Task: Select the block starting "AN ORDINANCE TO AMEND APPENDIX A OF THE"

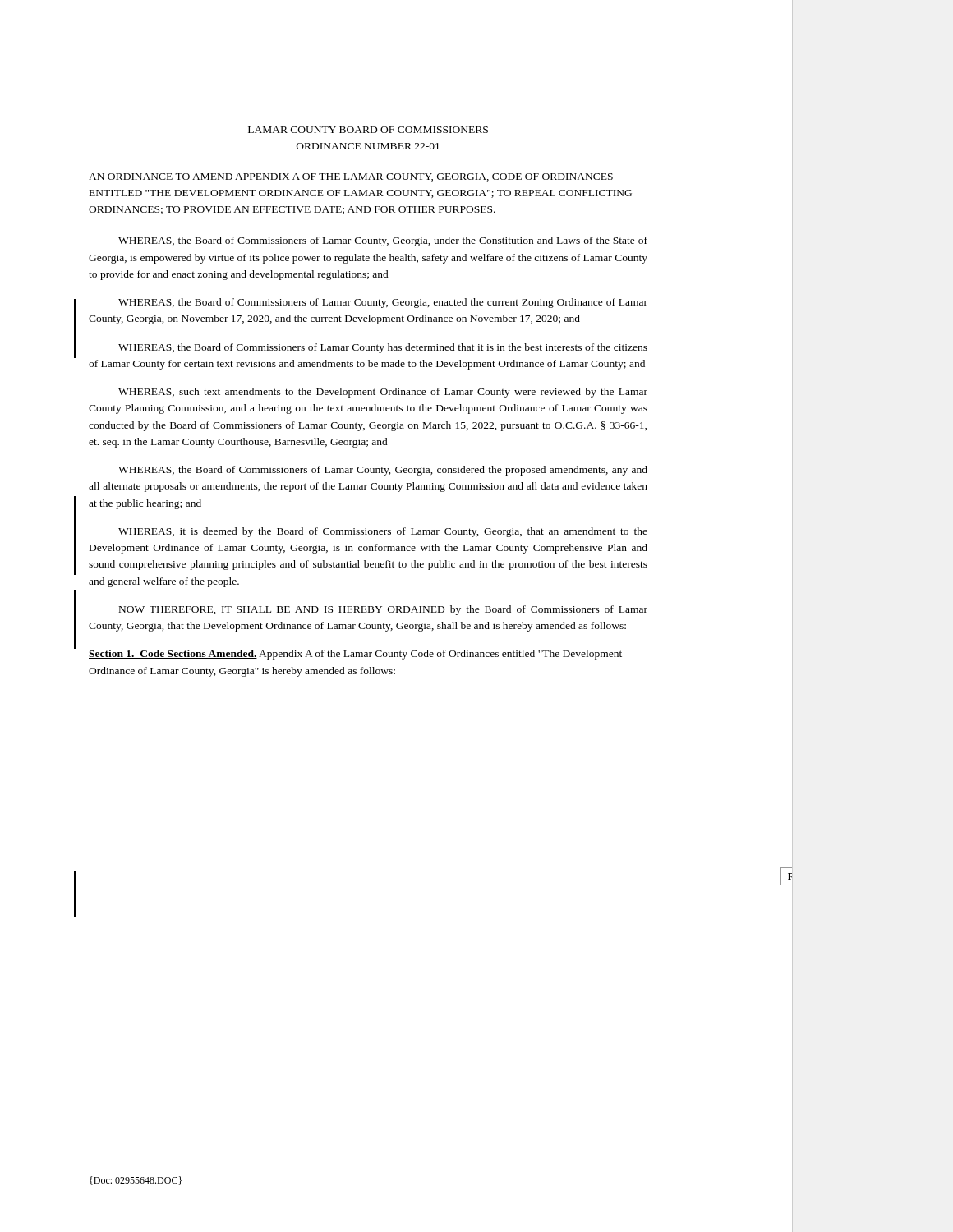Action: click(361, 192)
